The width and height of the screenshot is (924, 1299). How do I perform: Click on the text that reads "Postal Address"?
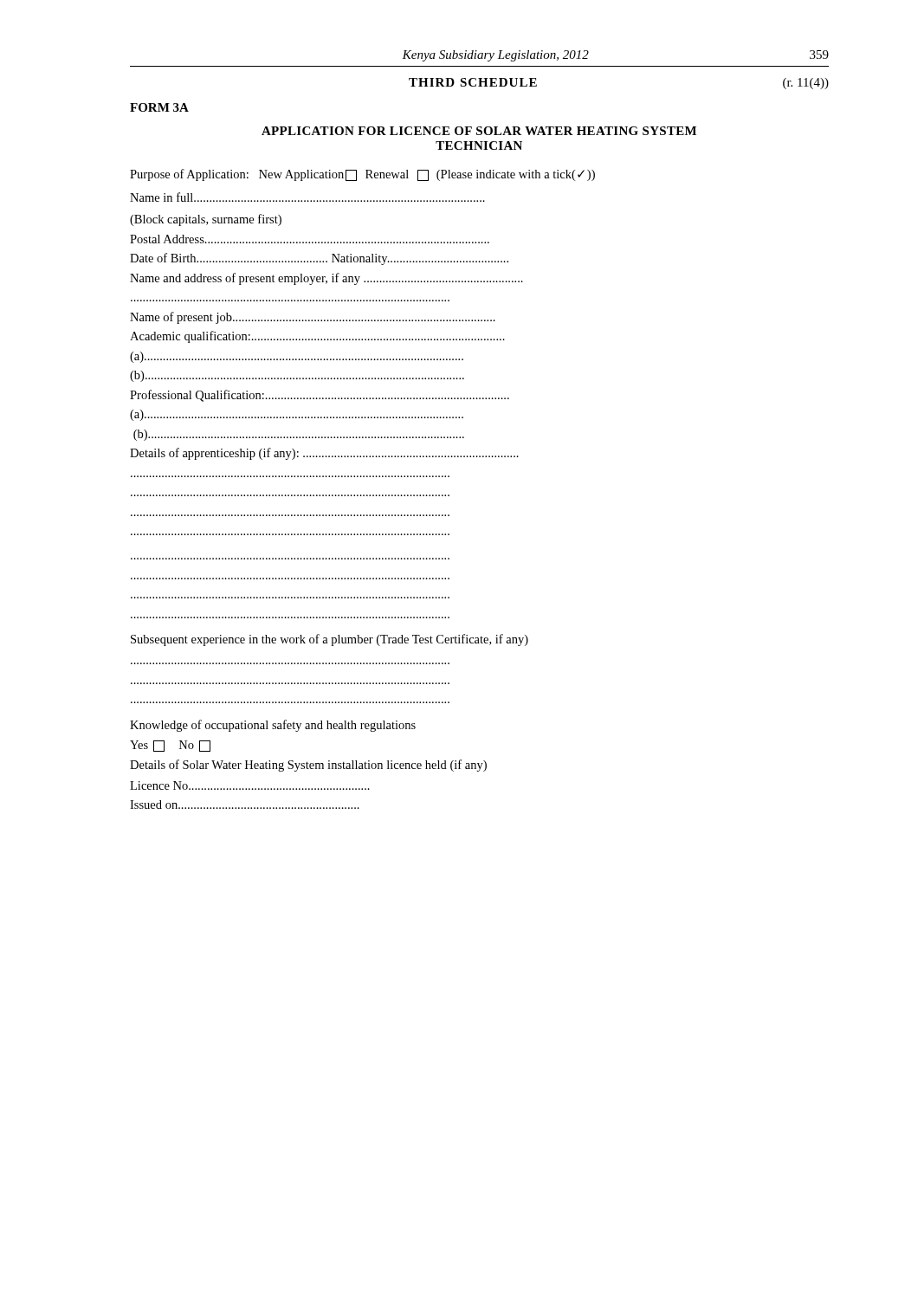(x=310, y=239)
